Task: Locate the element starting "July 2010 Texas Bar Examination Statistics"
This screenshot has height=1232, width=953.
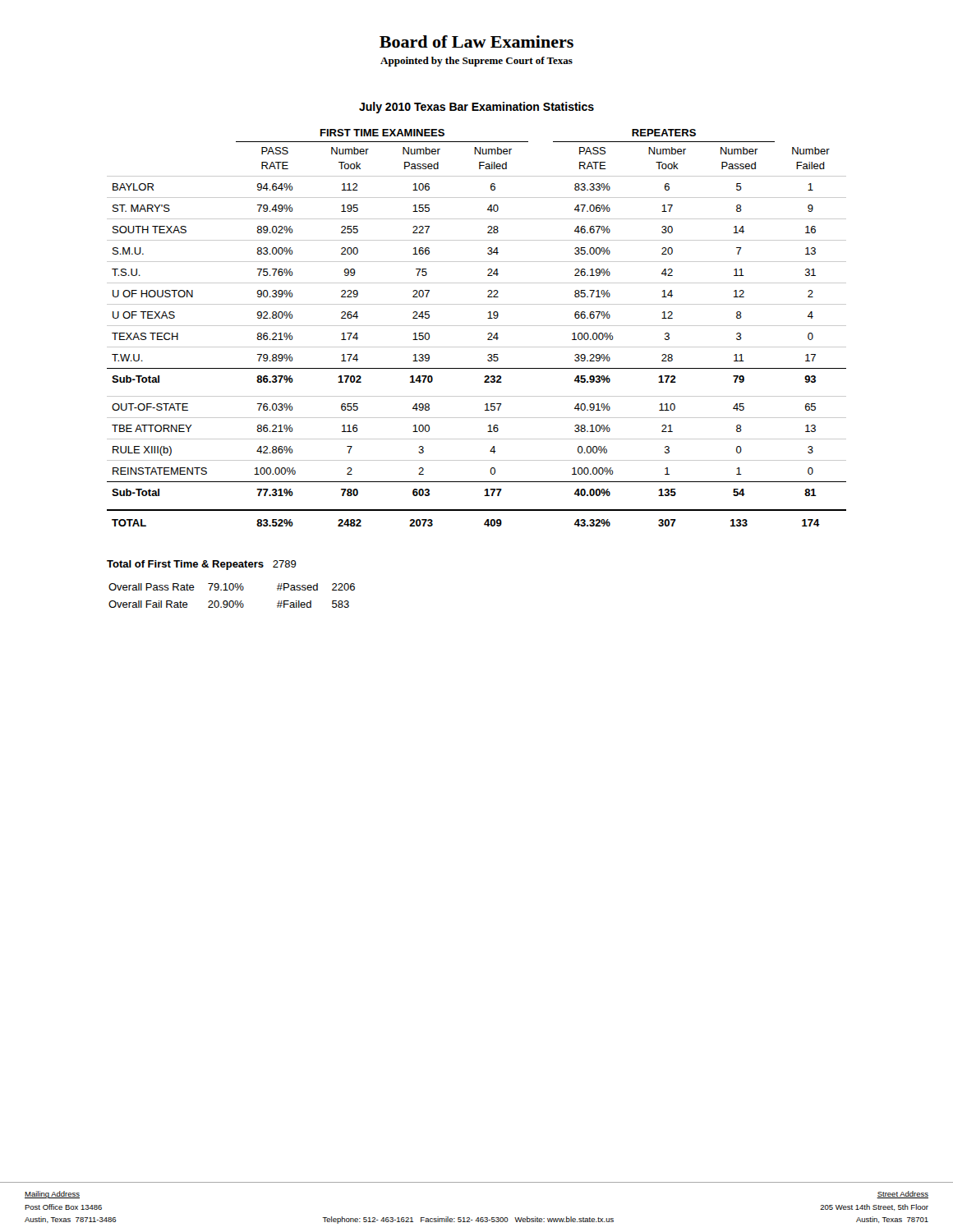Action: pos(476,107)
